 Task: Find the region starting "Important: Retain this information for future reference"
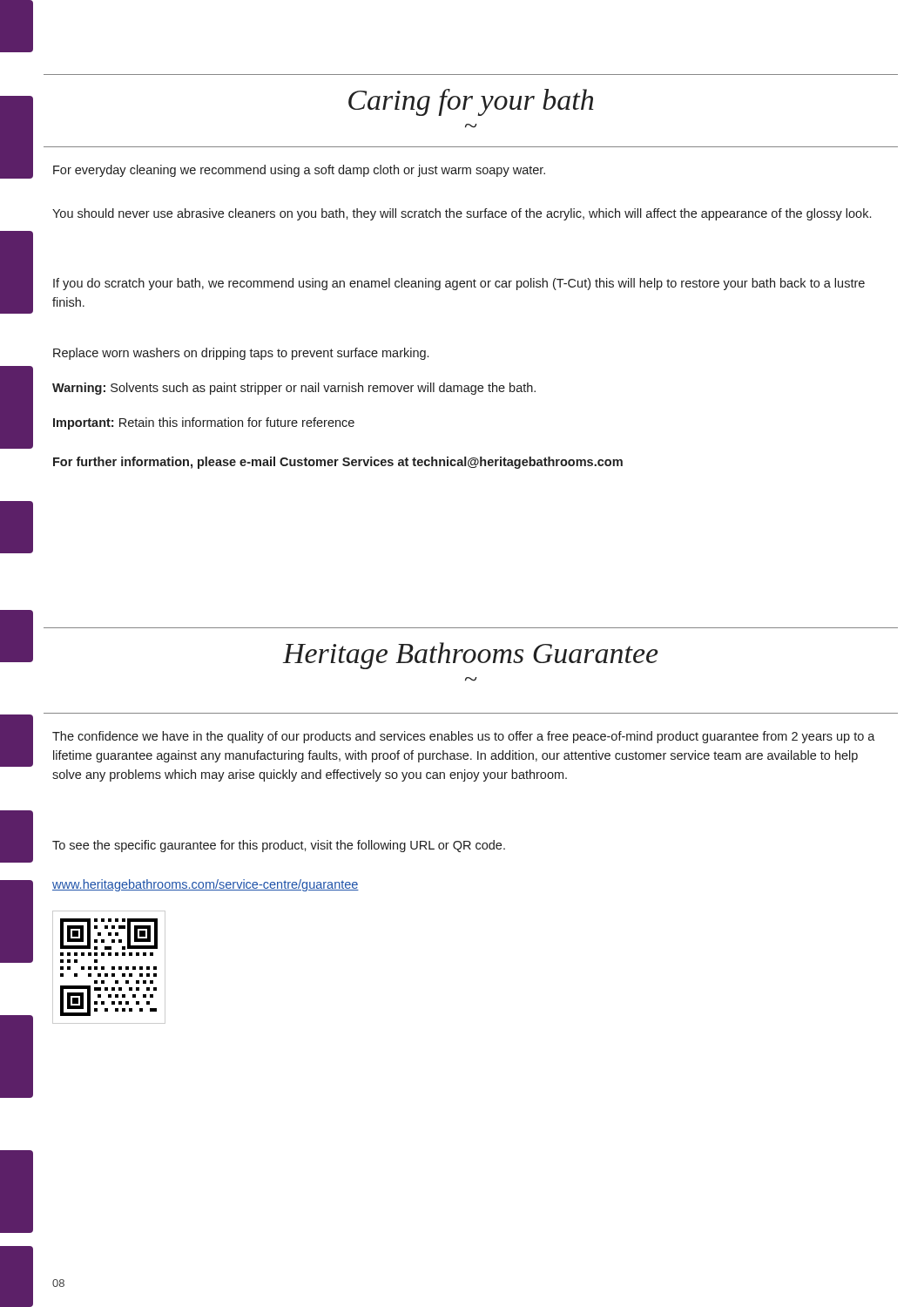pyautogui.click(x=204, y=423)
